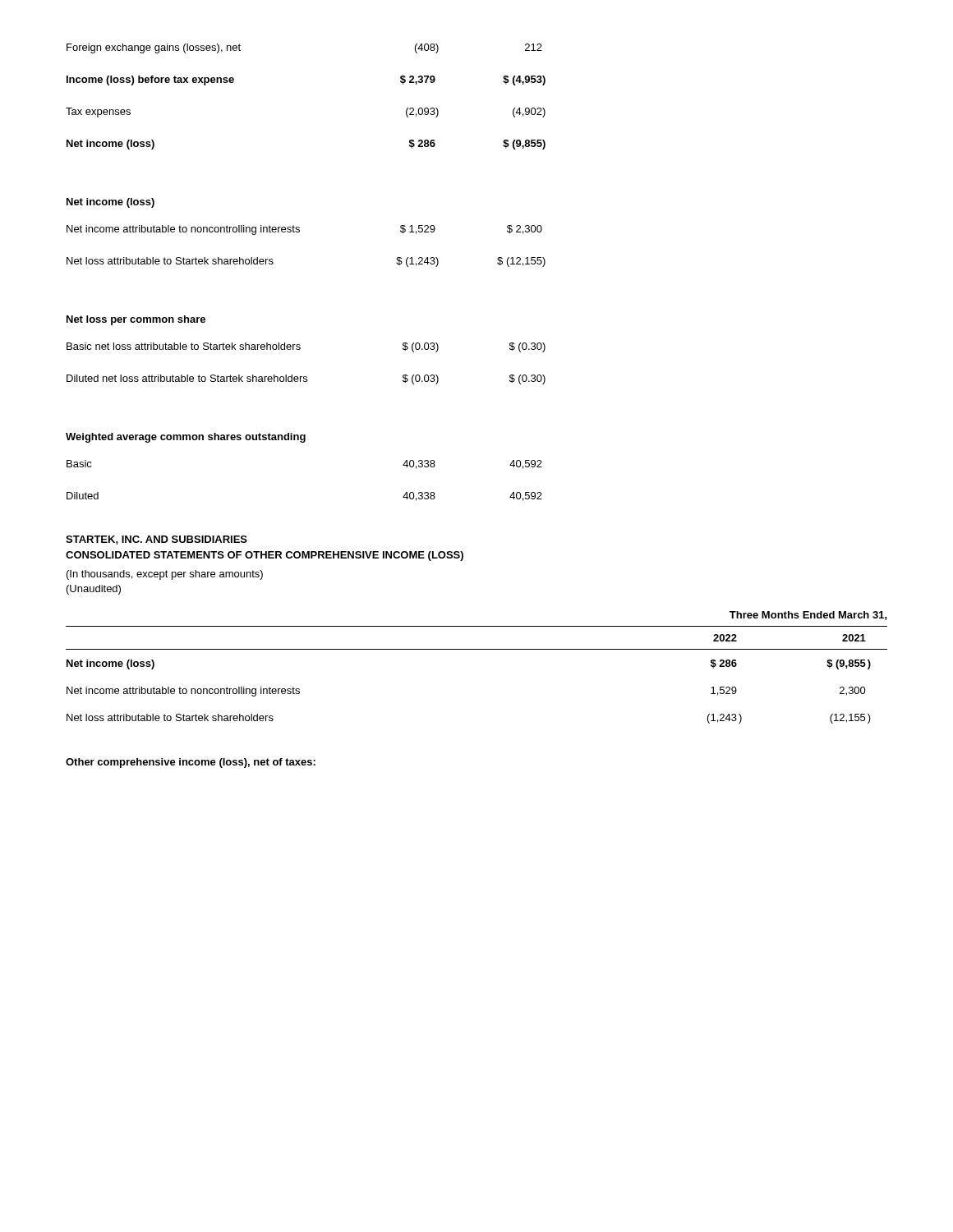
Task: Find the block starting "Net income (loss) $ 286 $ (9,855 )"
Action: [x=112, y=144]
